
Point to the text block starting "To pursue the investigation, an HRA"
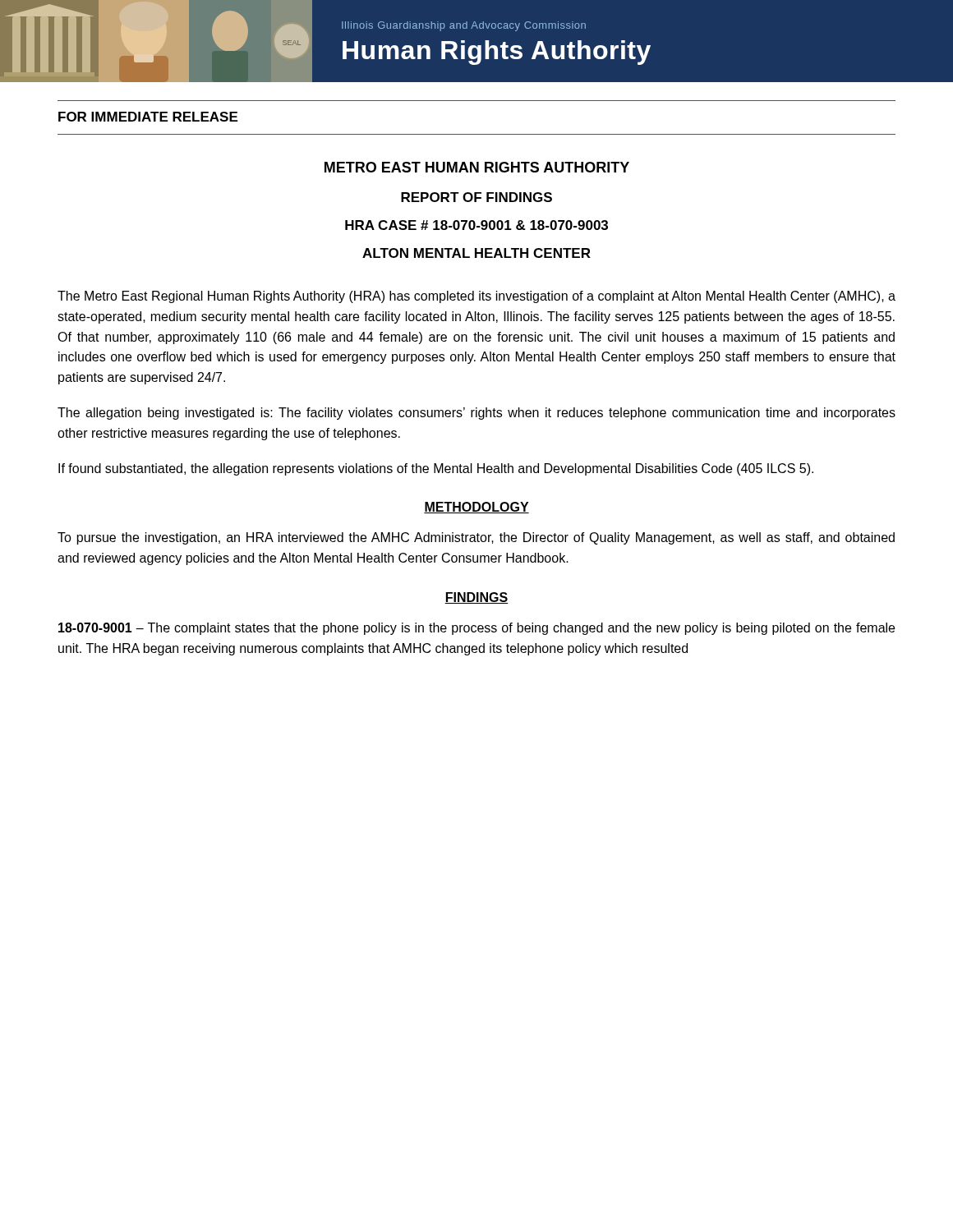pos(476,548)
